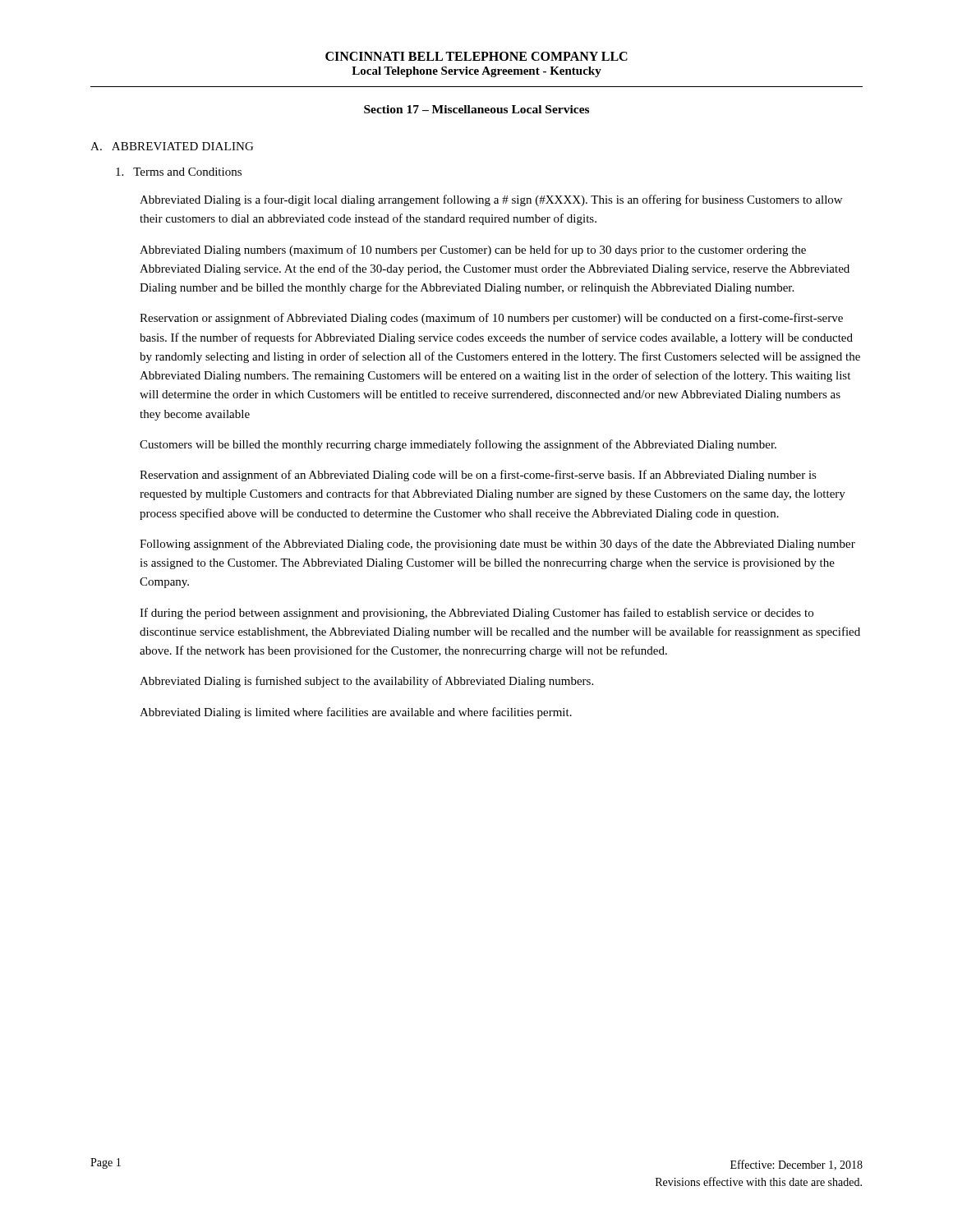Click the passage that begins "Following assignment of the Abbreviated Dialing"

[497, 563]
